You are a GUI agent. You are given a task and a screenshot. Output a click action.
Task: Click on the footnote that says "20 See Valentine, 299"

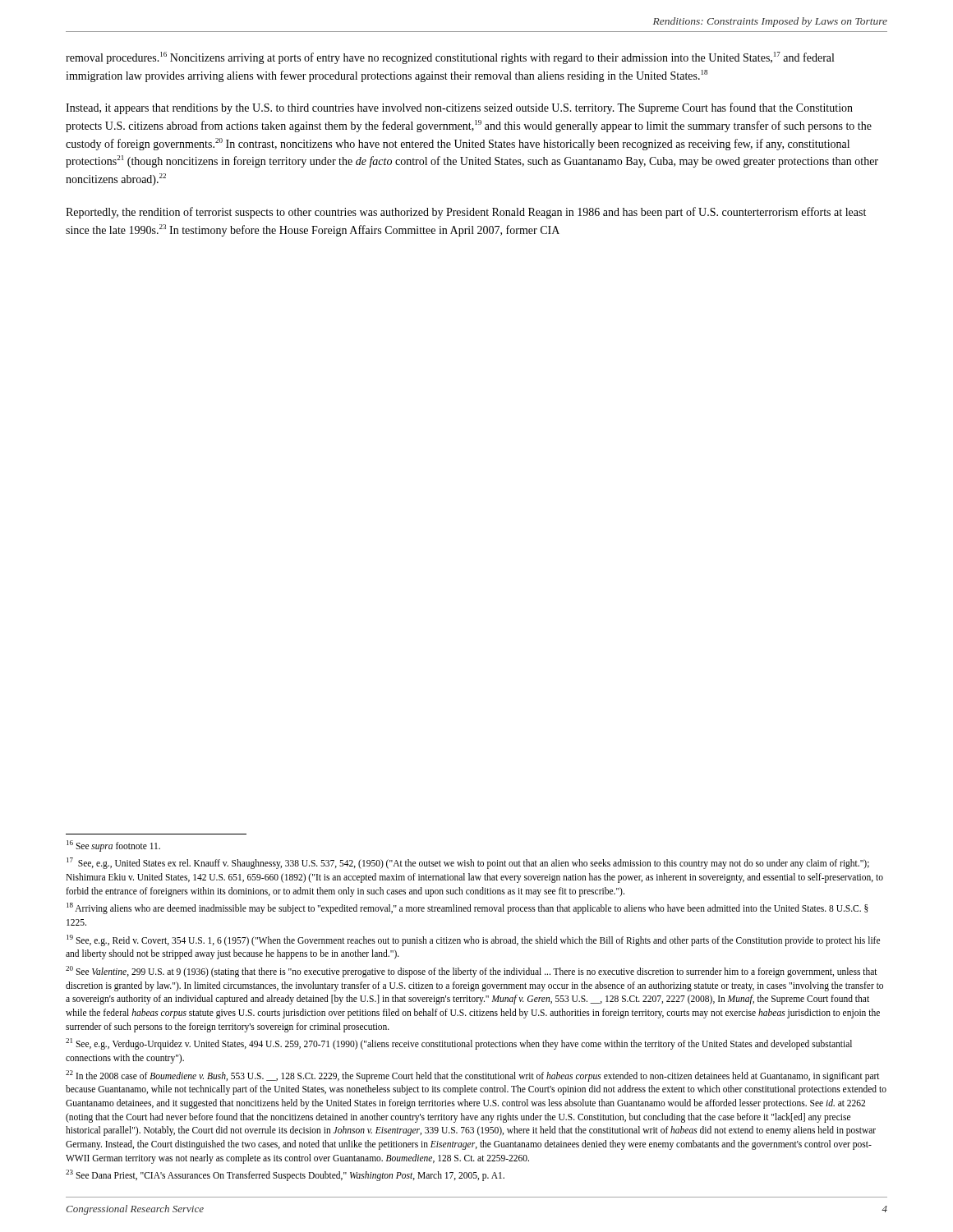click(475, 998)
